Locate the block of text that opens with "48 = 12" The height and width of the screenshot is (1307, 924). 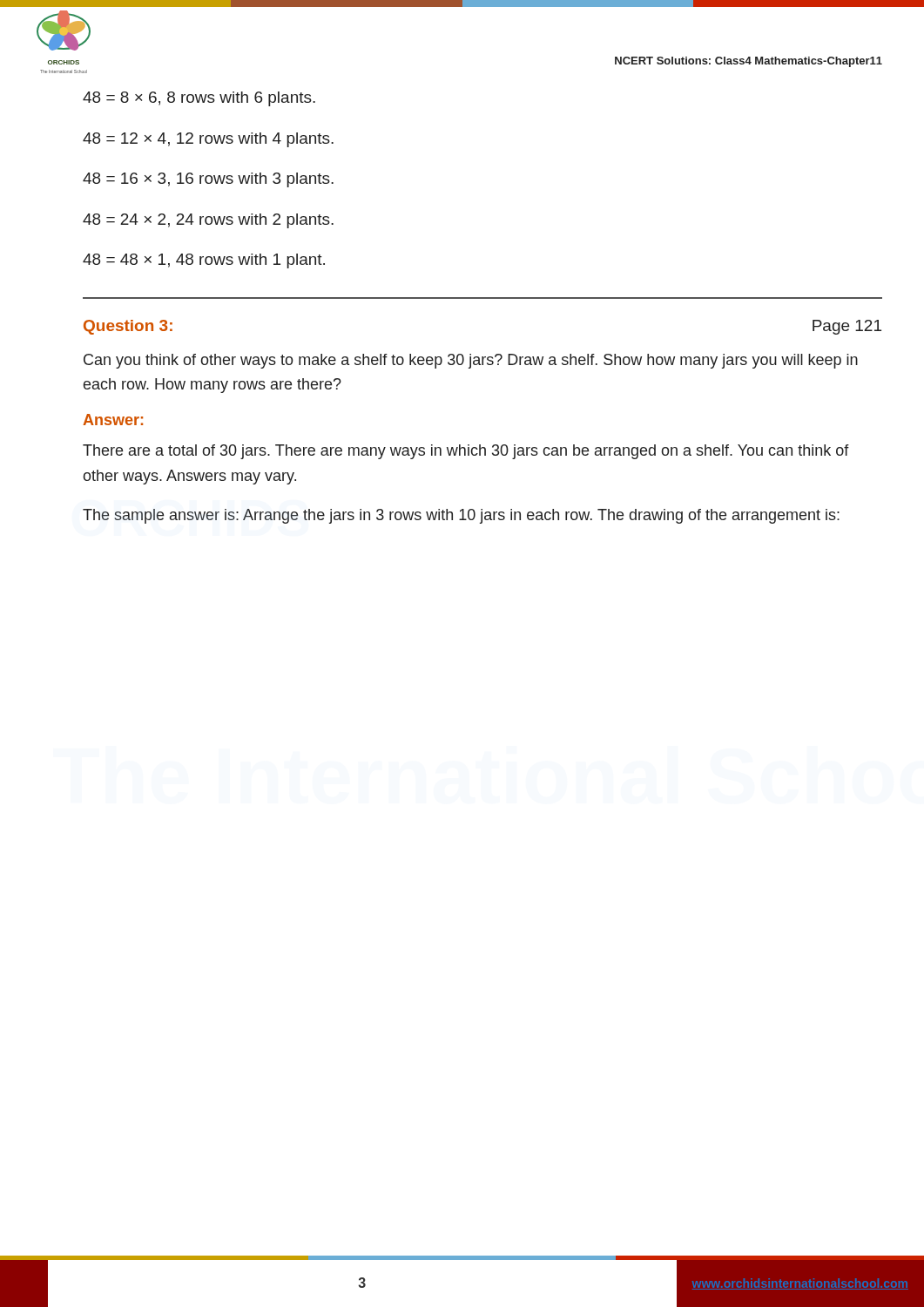point(209,138)
